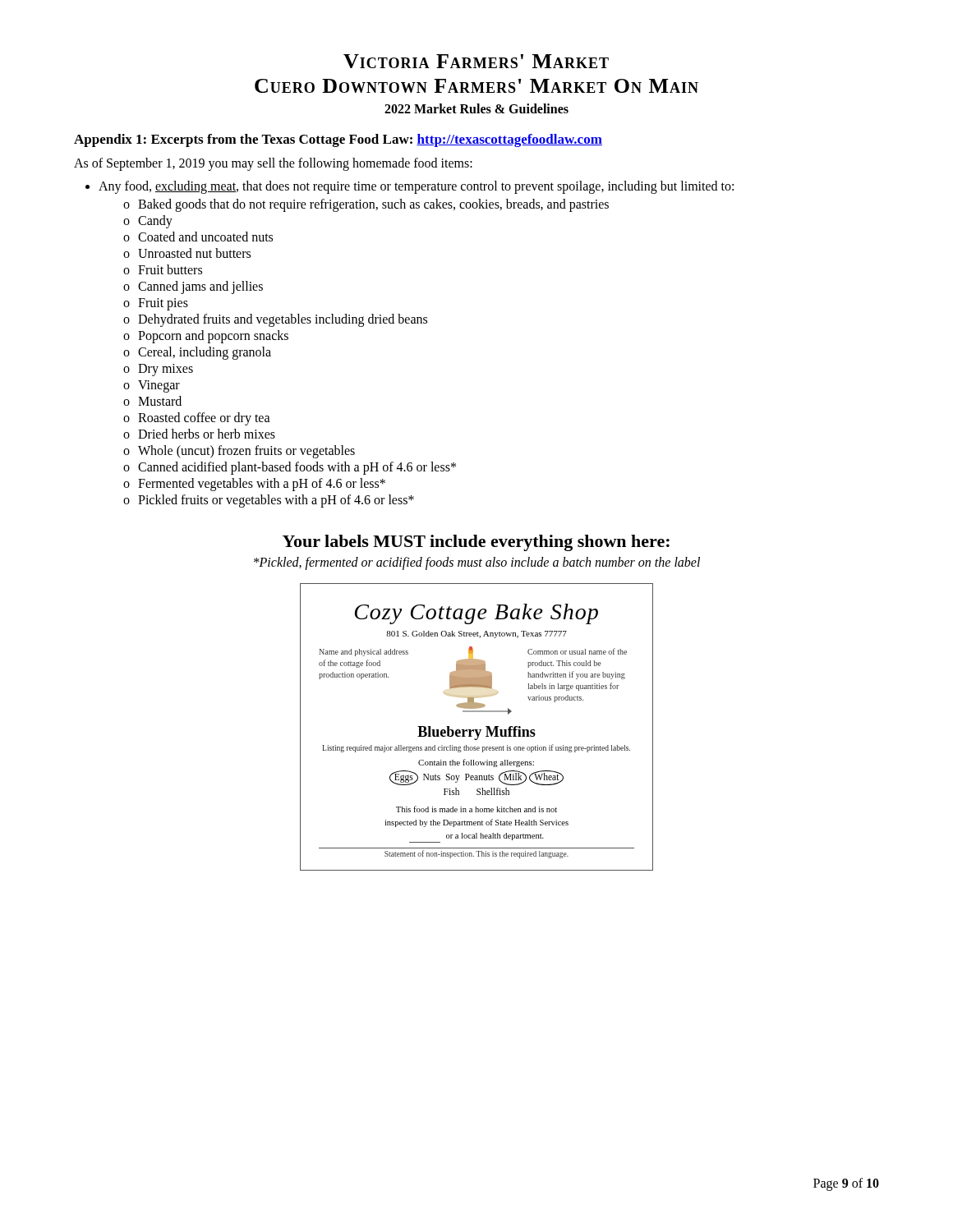Point to the passage starting "Popcorn and popcorn snacks"
The width and height of the screenshot is (953, 1232).
pyautogui.click(x=213, y=336)
